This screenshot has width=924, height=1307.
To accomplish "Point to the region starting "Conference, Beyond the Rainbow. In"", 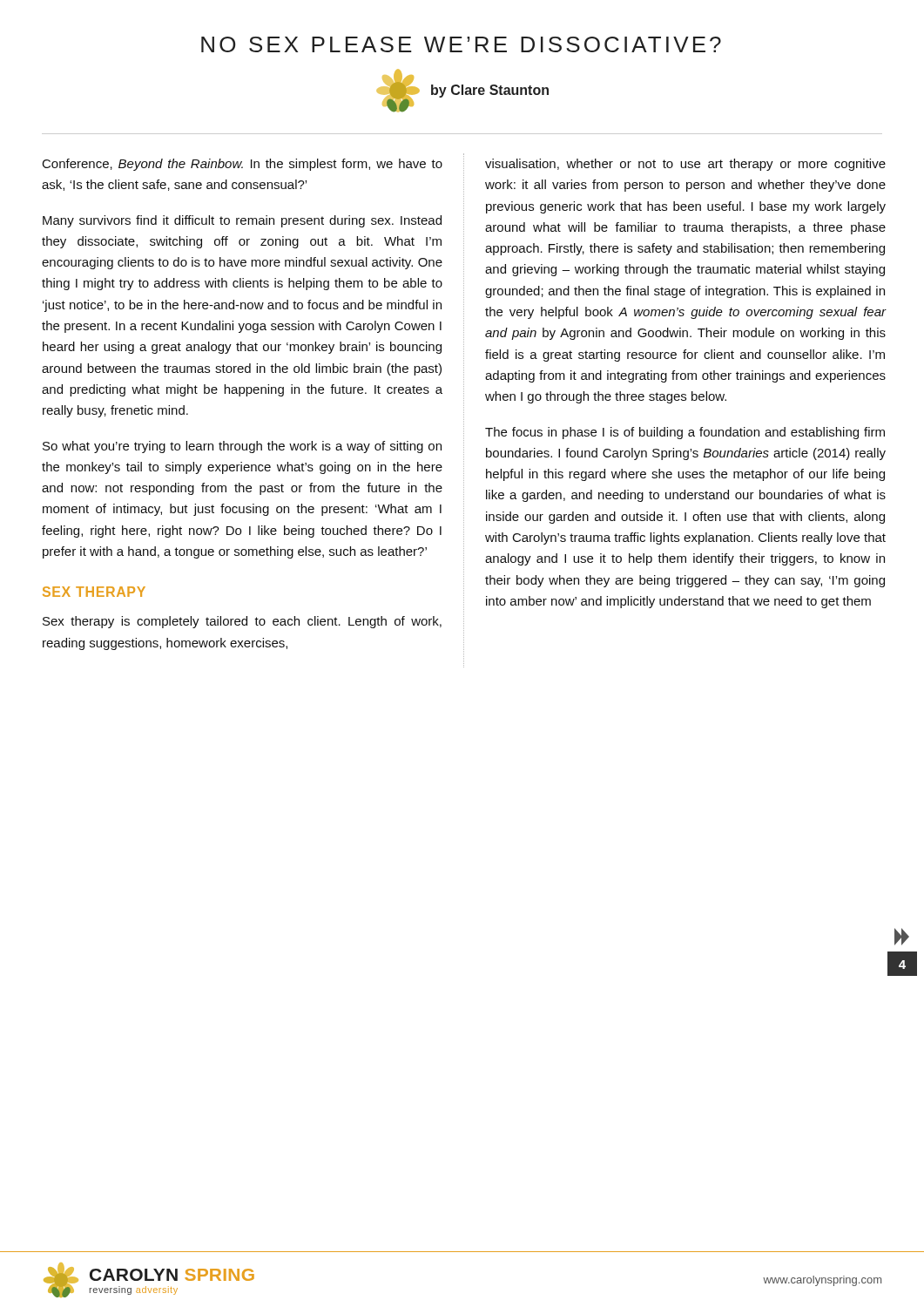I will point(242,174).
